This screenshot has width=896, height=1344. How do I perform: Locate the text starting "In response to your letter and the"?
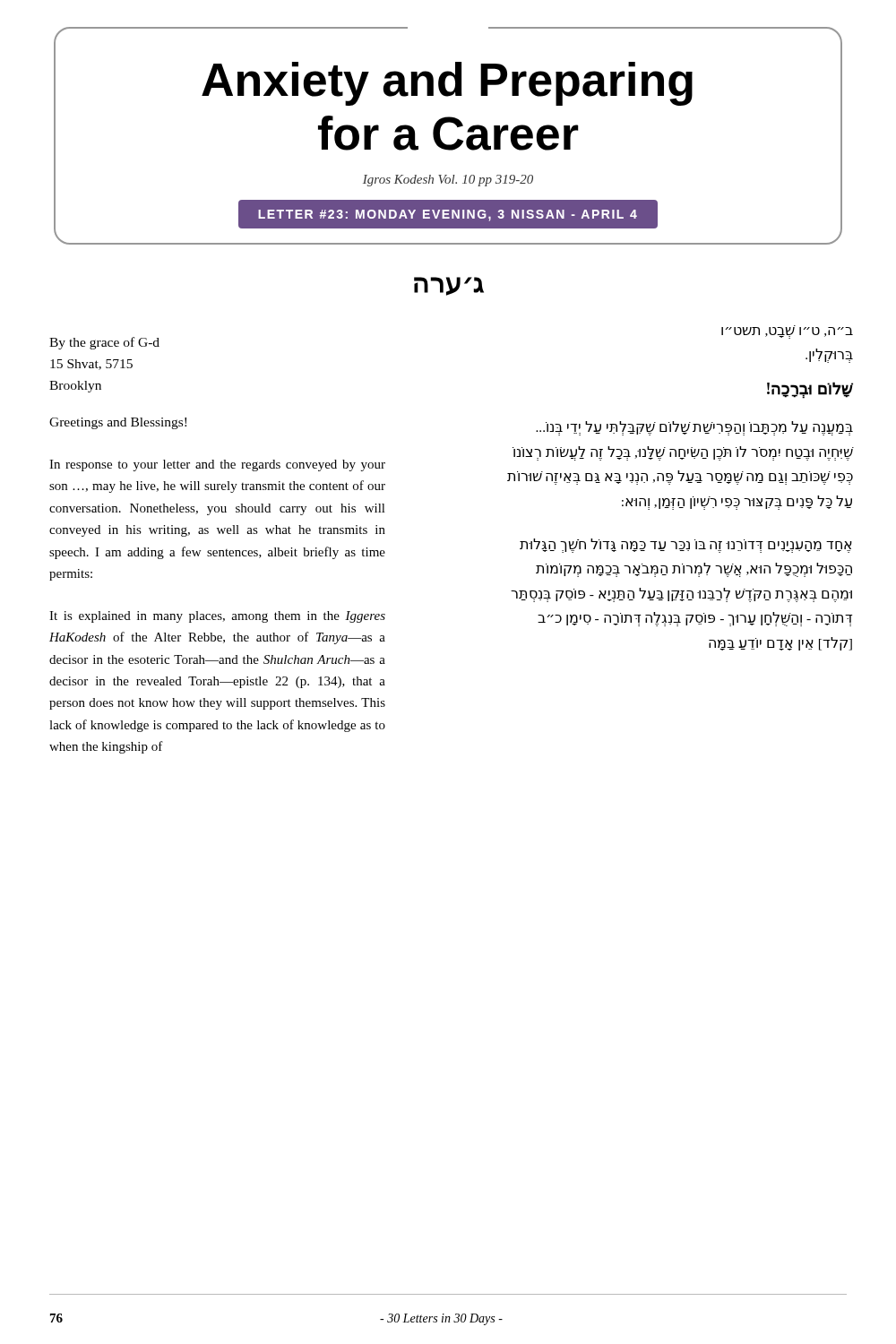click(x=217, y=519)
